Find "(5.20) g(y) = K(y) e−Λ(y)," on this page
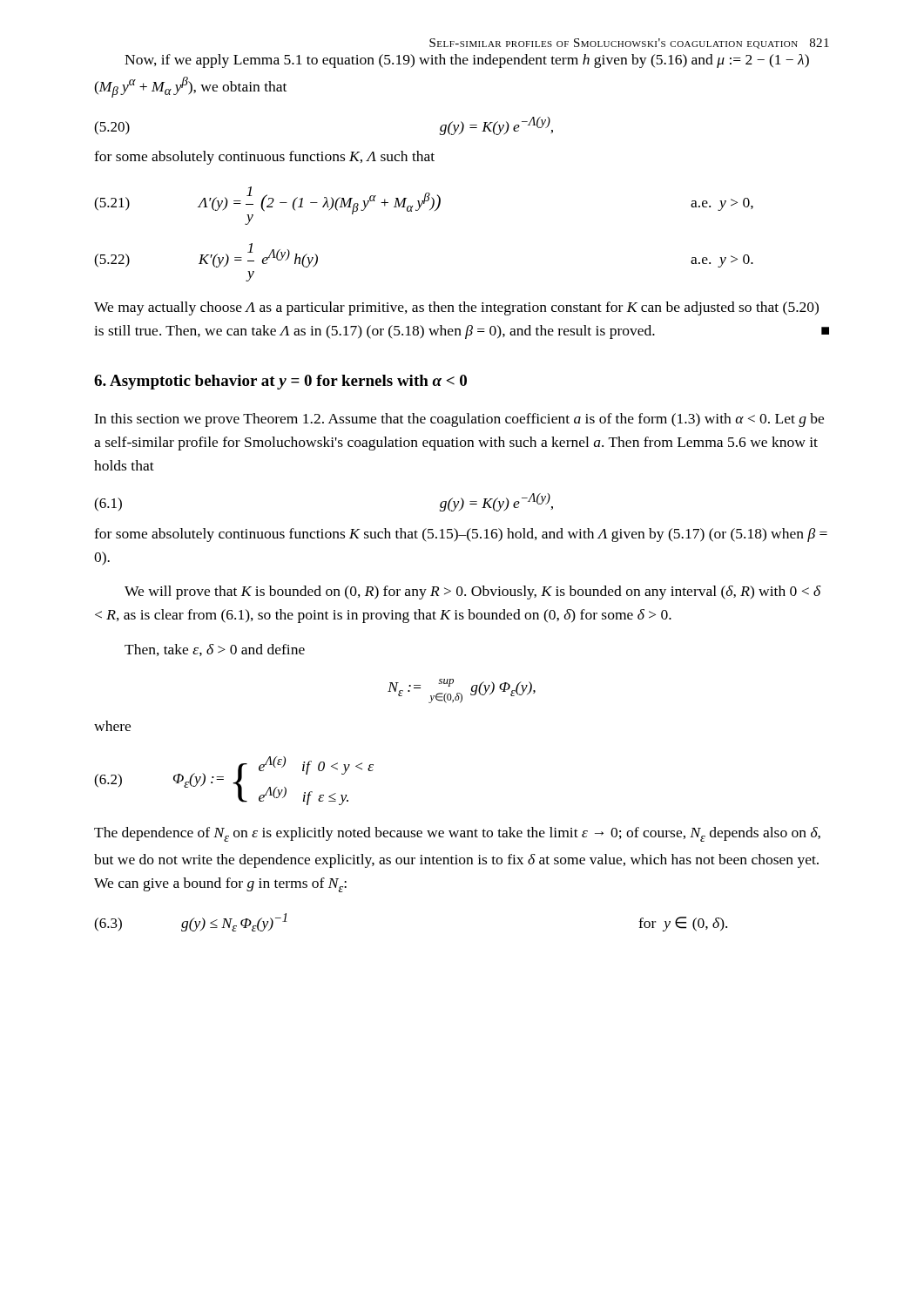Image resolution: width=924 pixels, height=1307 pixels. tap(462, 125)
